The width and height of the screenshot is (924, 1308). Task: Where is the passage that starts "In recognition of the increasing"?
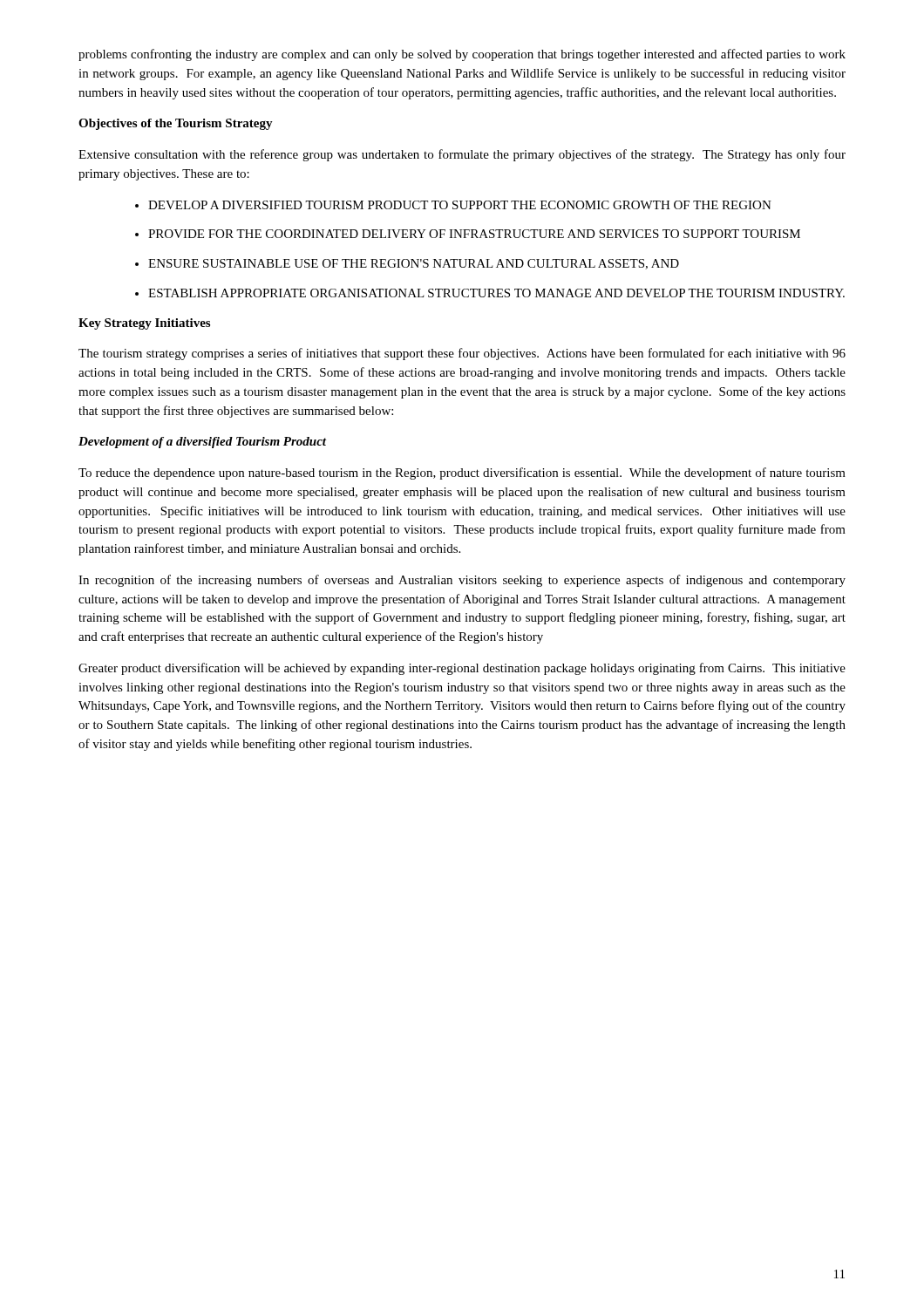click(x=462, y=609)
